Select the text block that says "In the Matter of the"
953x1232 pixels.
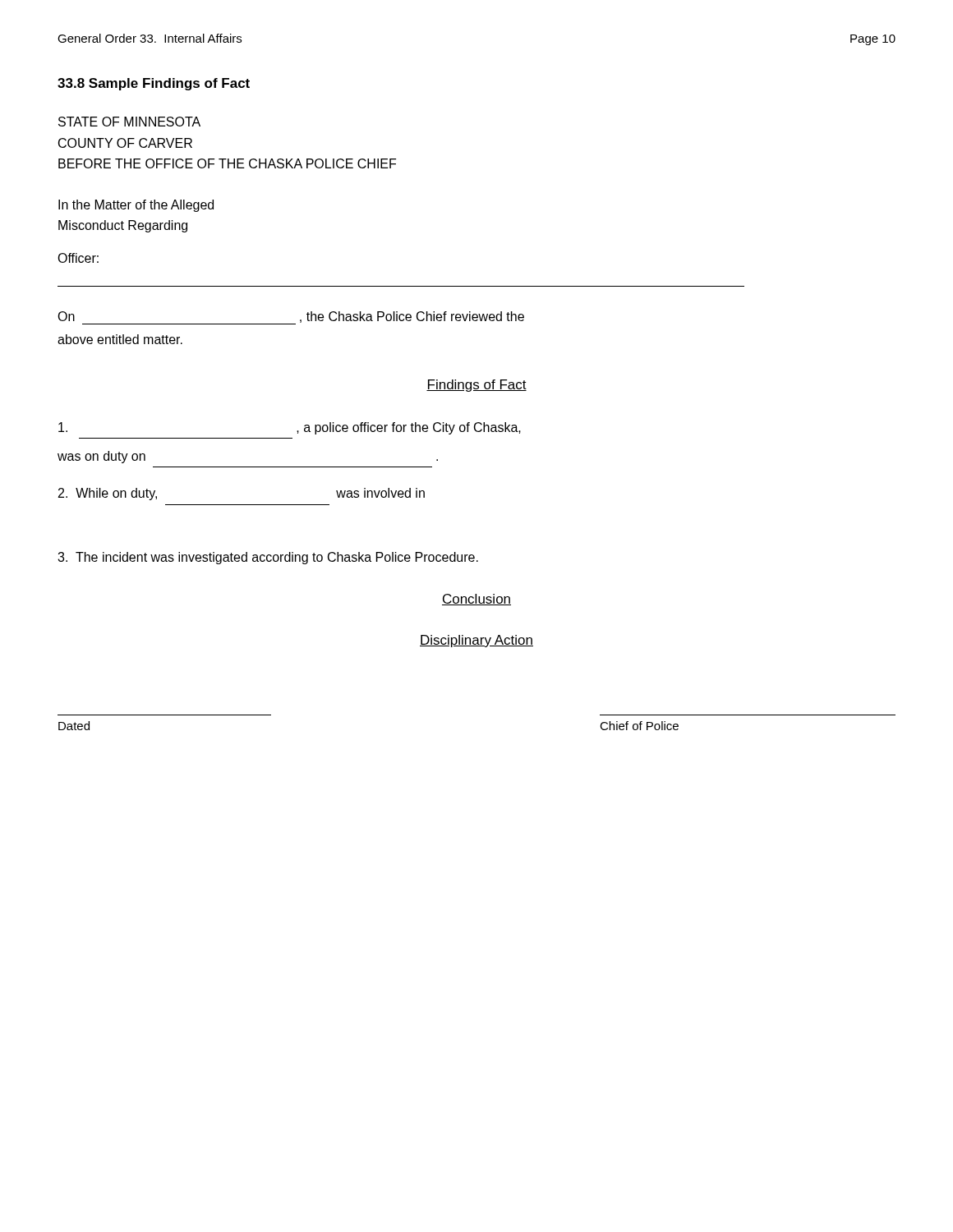tap(136, 215)
